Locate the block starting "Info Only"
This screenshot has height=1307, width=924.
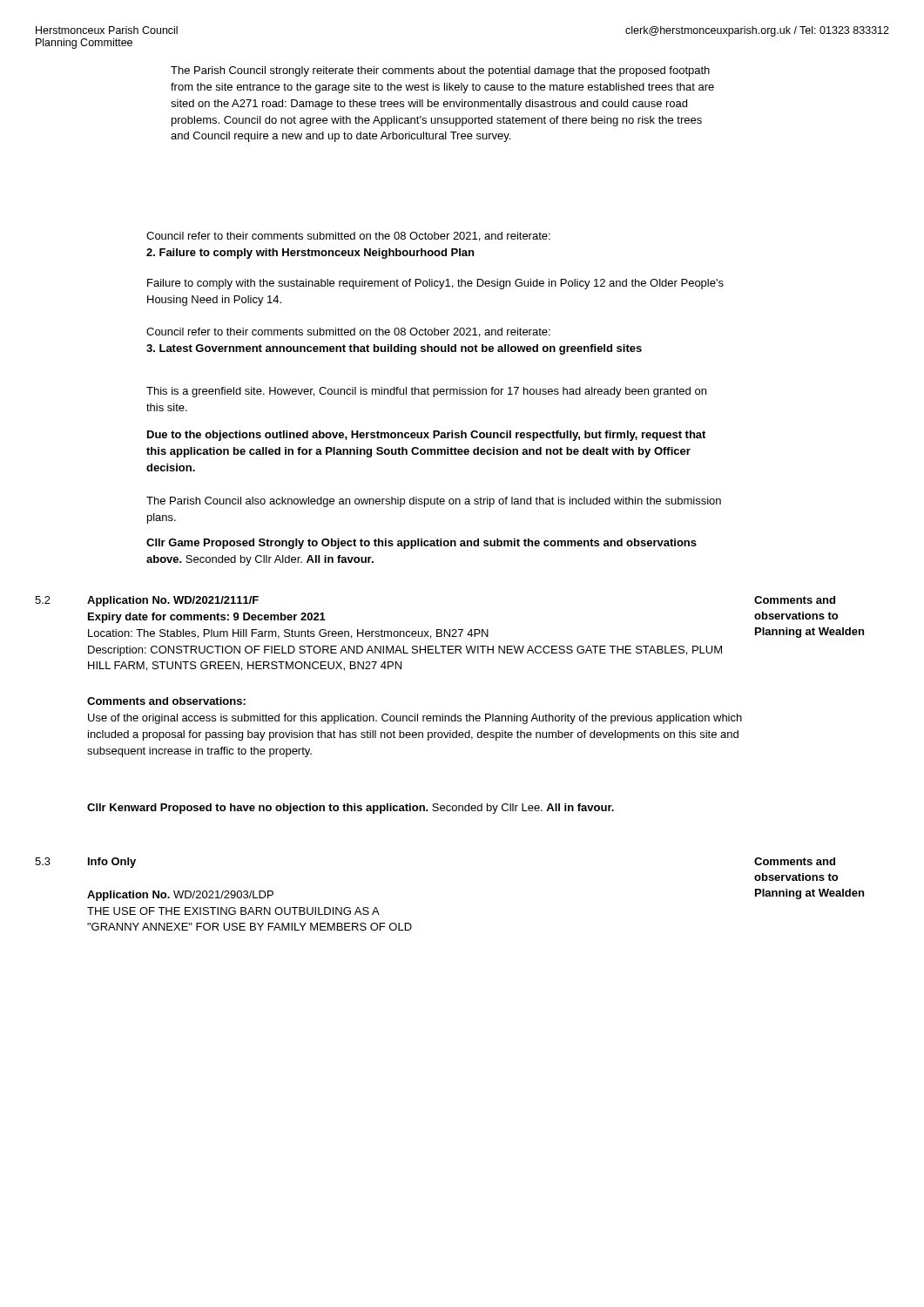112,861
